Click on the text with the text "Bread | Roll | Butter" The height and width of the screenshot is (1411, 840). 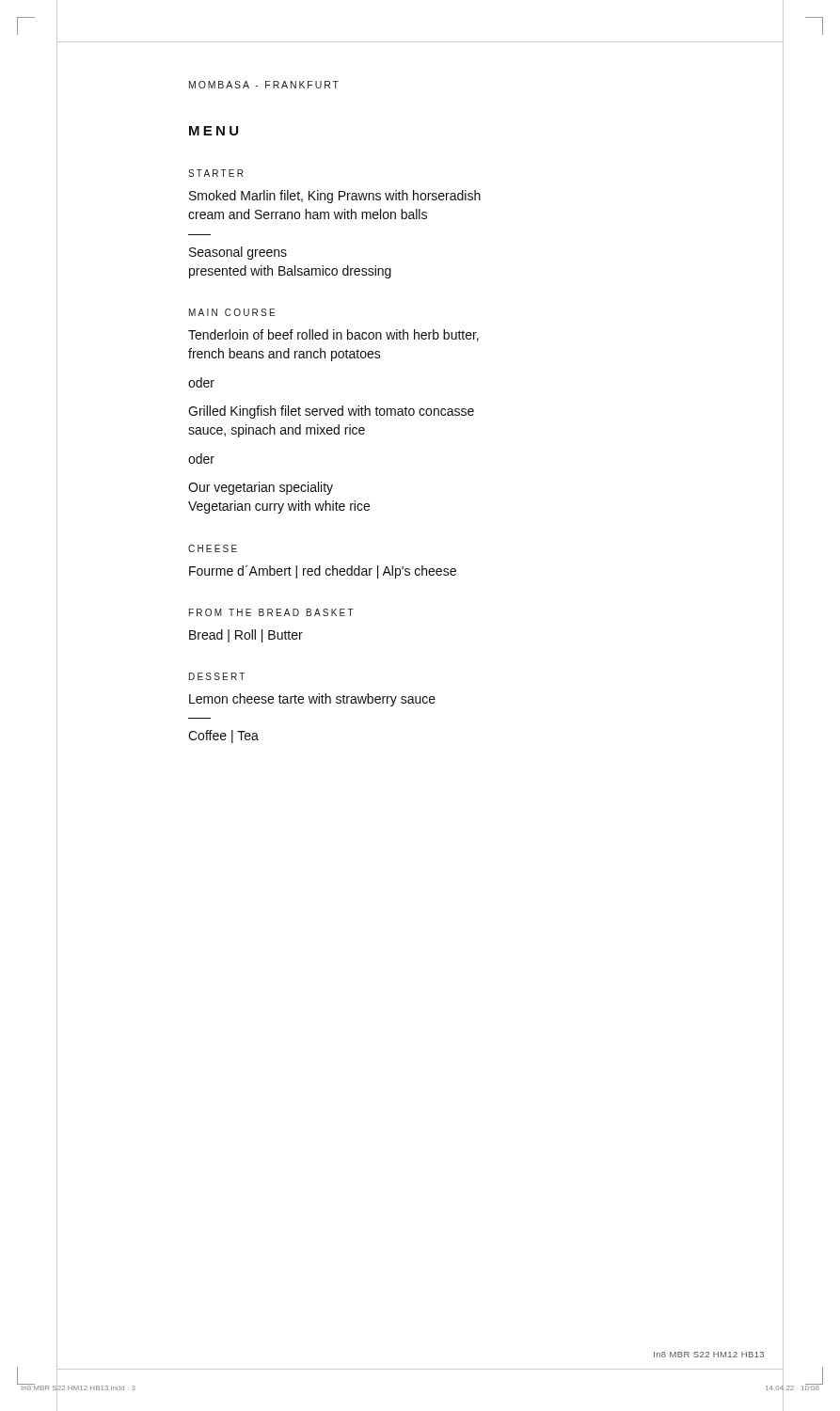[x=245, y=635]
